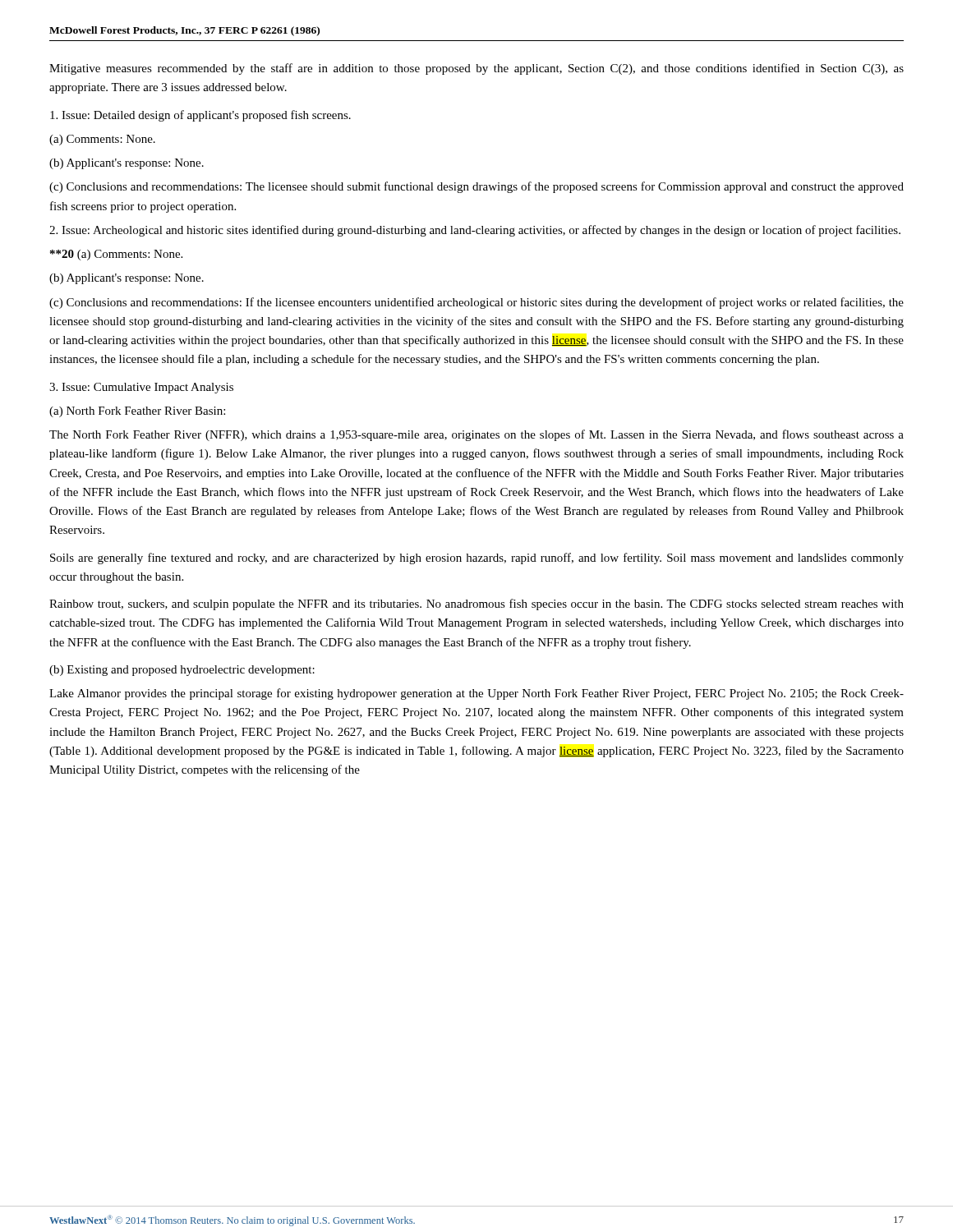Point to the region starting "(a) Comments: None."
Screen dimensions: 1232x953
click(102, 139)
